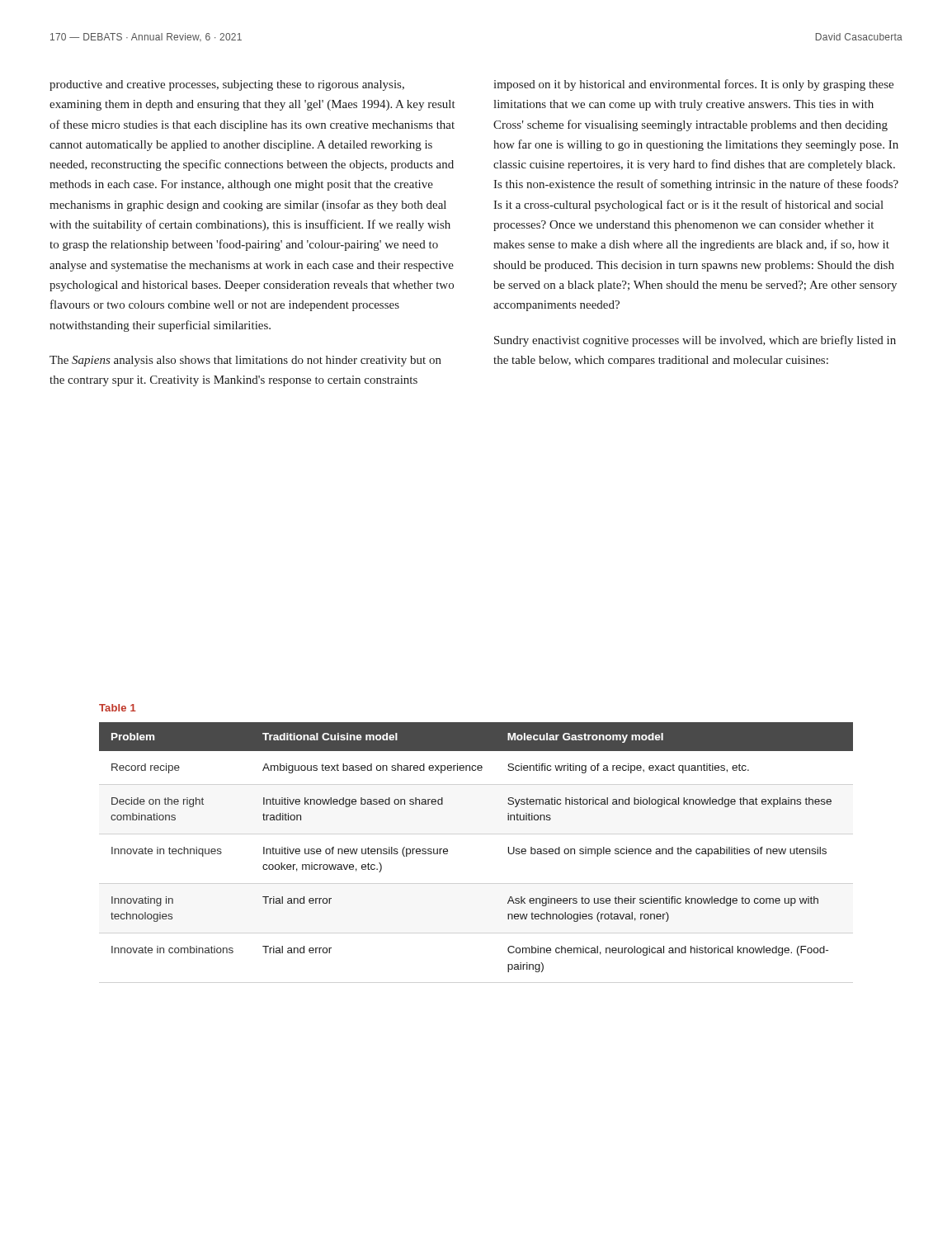Find the table that mentions "Systematic historical and biological knowledge"
Image resolution: width=952 pixels, height=1238 pixels.
pos(476,853)
